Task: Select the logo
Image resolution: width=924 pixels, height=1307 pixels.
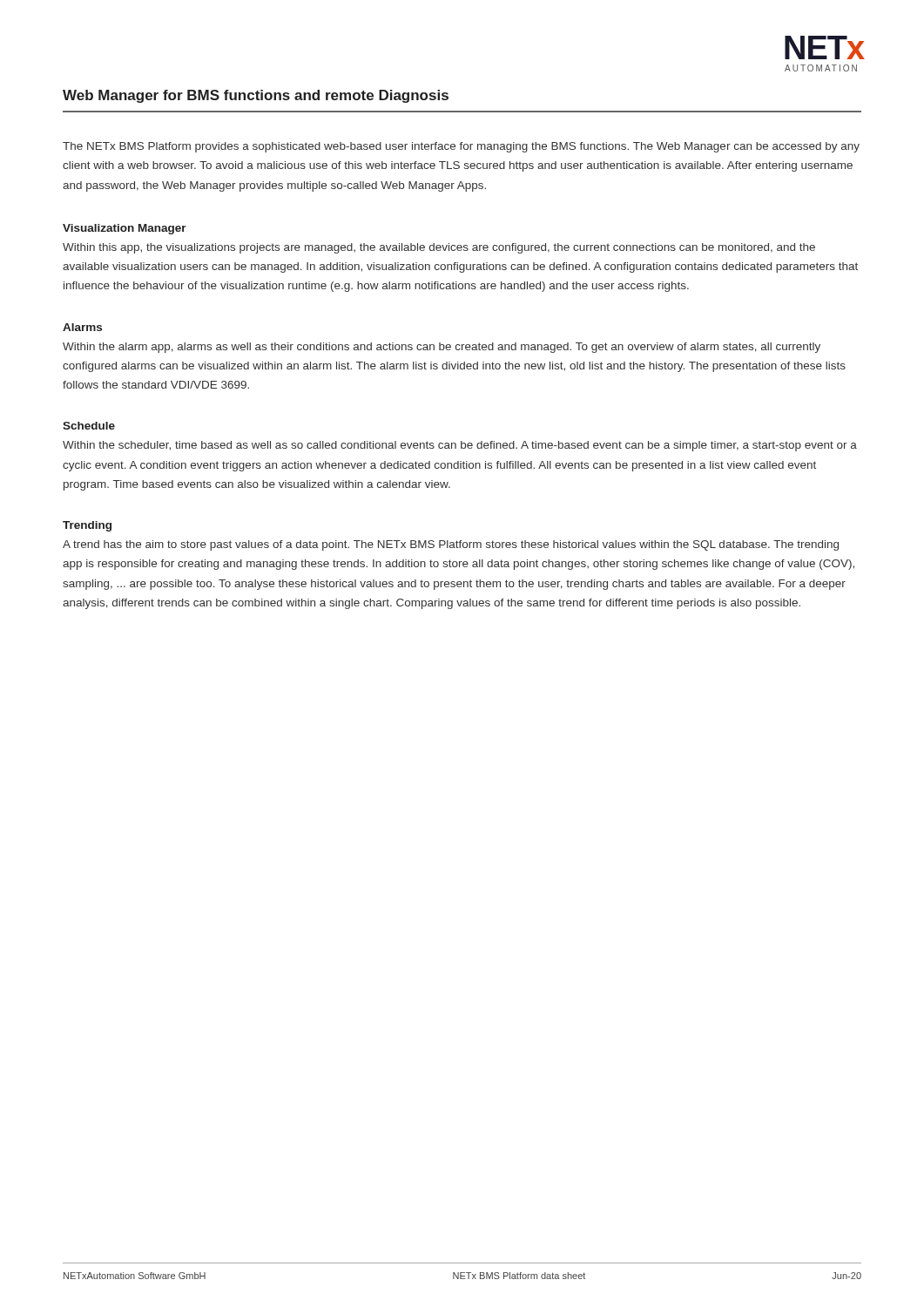Action: click(x=831, y=51)
